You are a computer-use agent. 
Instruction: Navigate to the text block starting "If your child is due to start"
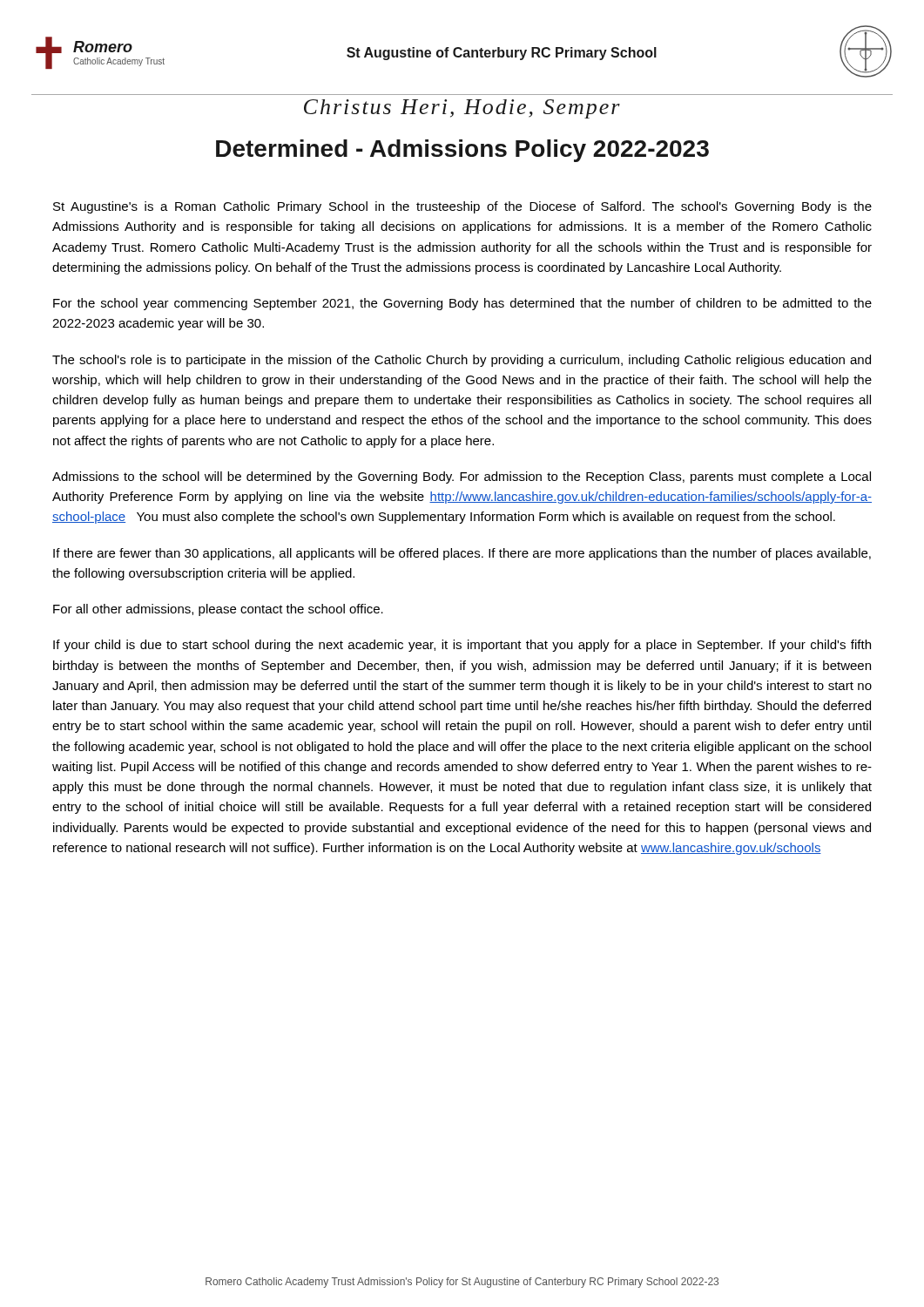[462, 746]
